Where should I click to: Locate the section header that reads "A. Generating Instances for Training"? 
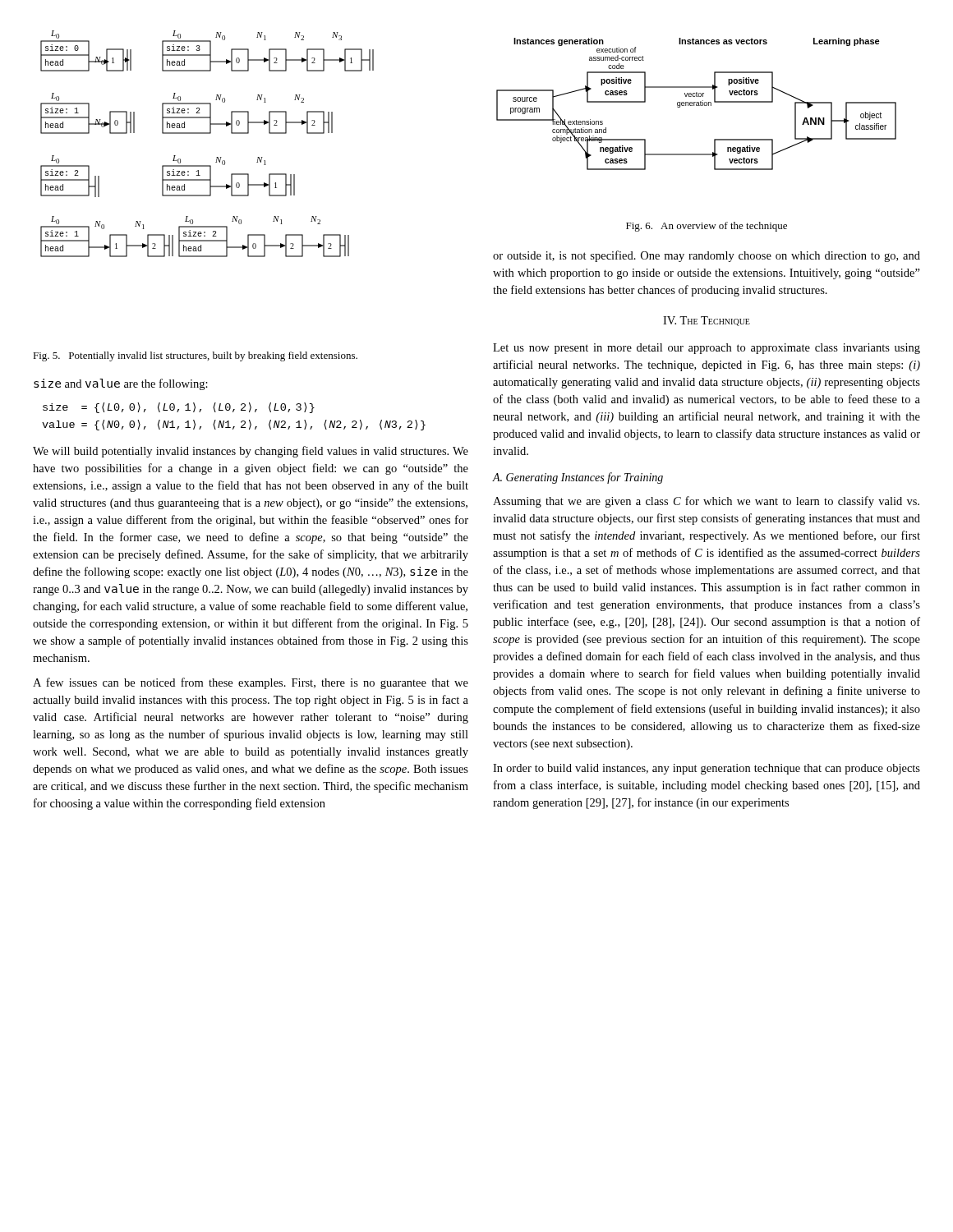pyautogui.click(x=578, y=478)
